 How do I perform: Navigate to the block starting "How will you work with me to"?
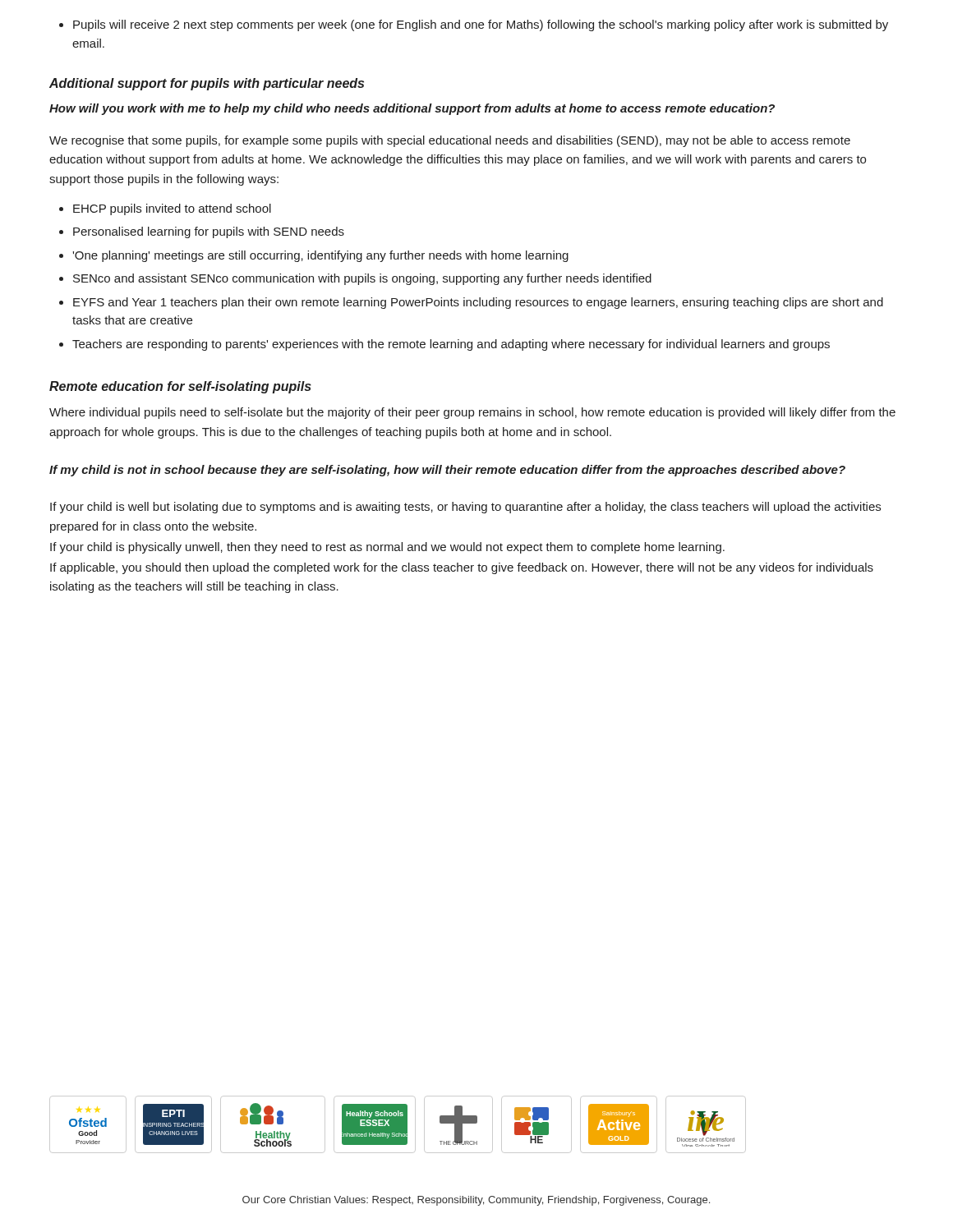[x=476, y=108]
